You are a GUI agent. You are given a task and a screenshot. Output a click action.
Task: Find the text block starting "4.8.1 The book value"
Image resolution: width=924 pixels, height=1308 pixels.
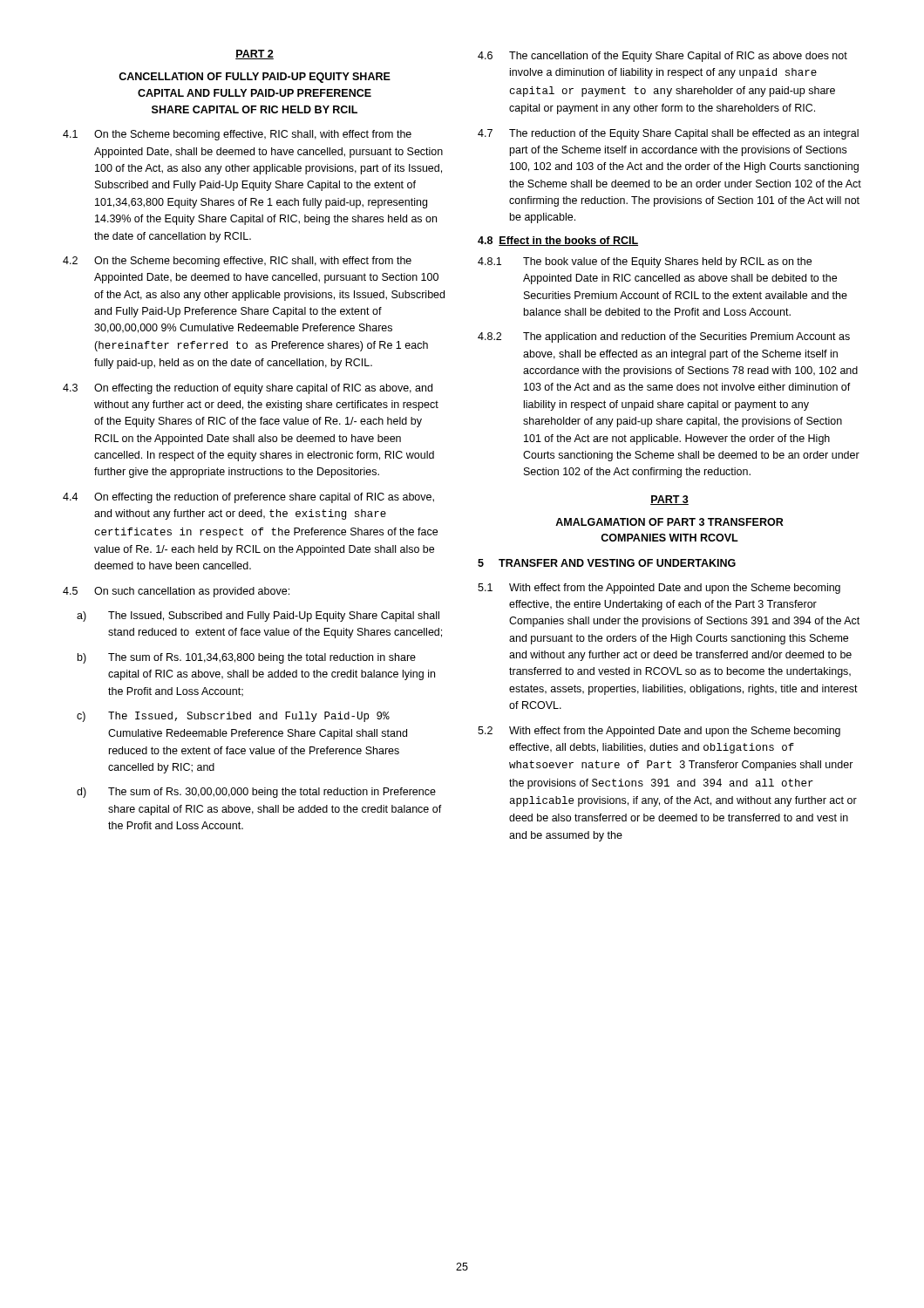tap(669, 287)
